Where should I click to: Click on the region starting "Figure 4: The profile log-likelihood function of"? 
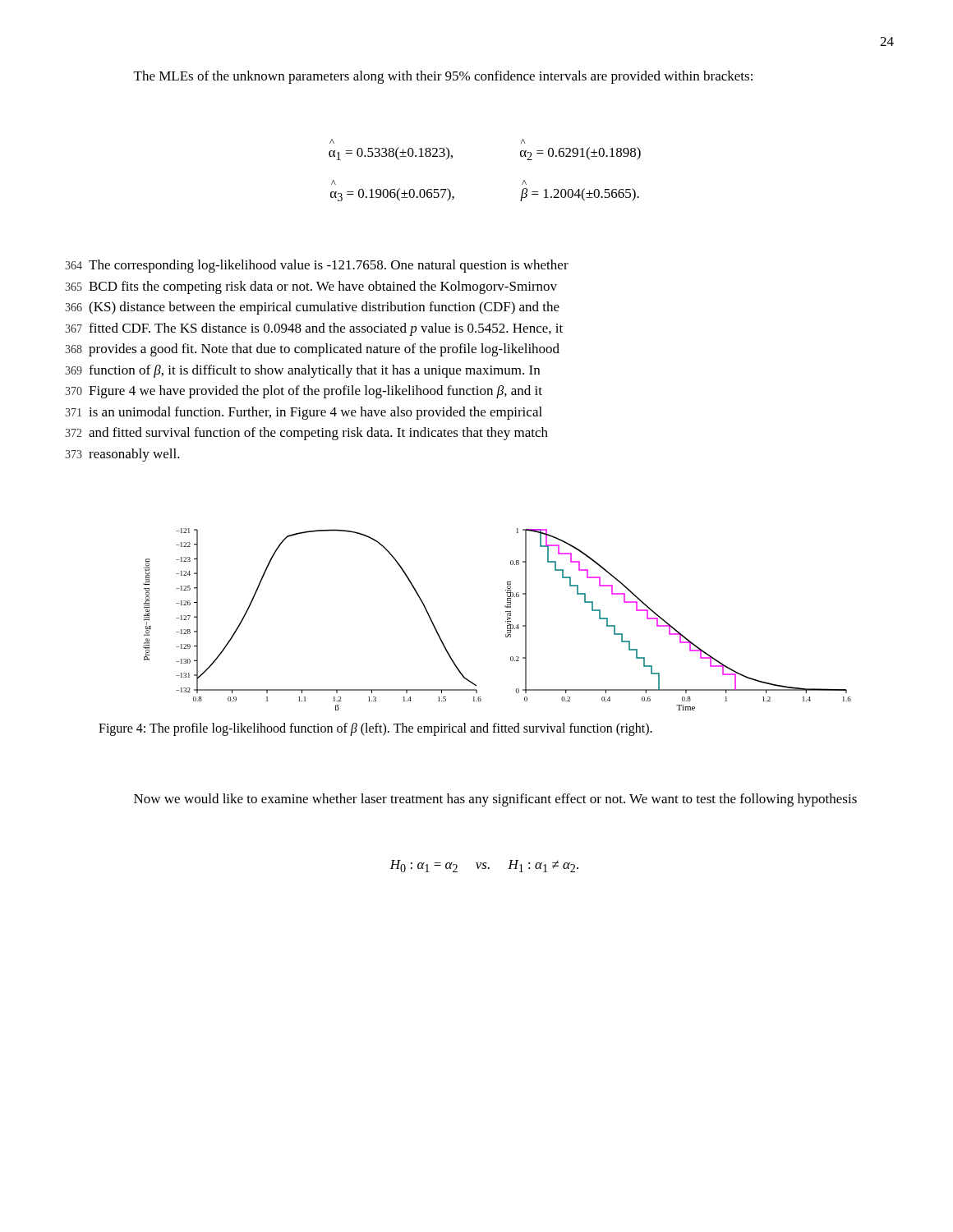(x=376, y=728)
